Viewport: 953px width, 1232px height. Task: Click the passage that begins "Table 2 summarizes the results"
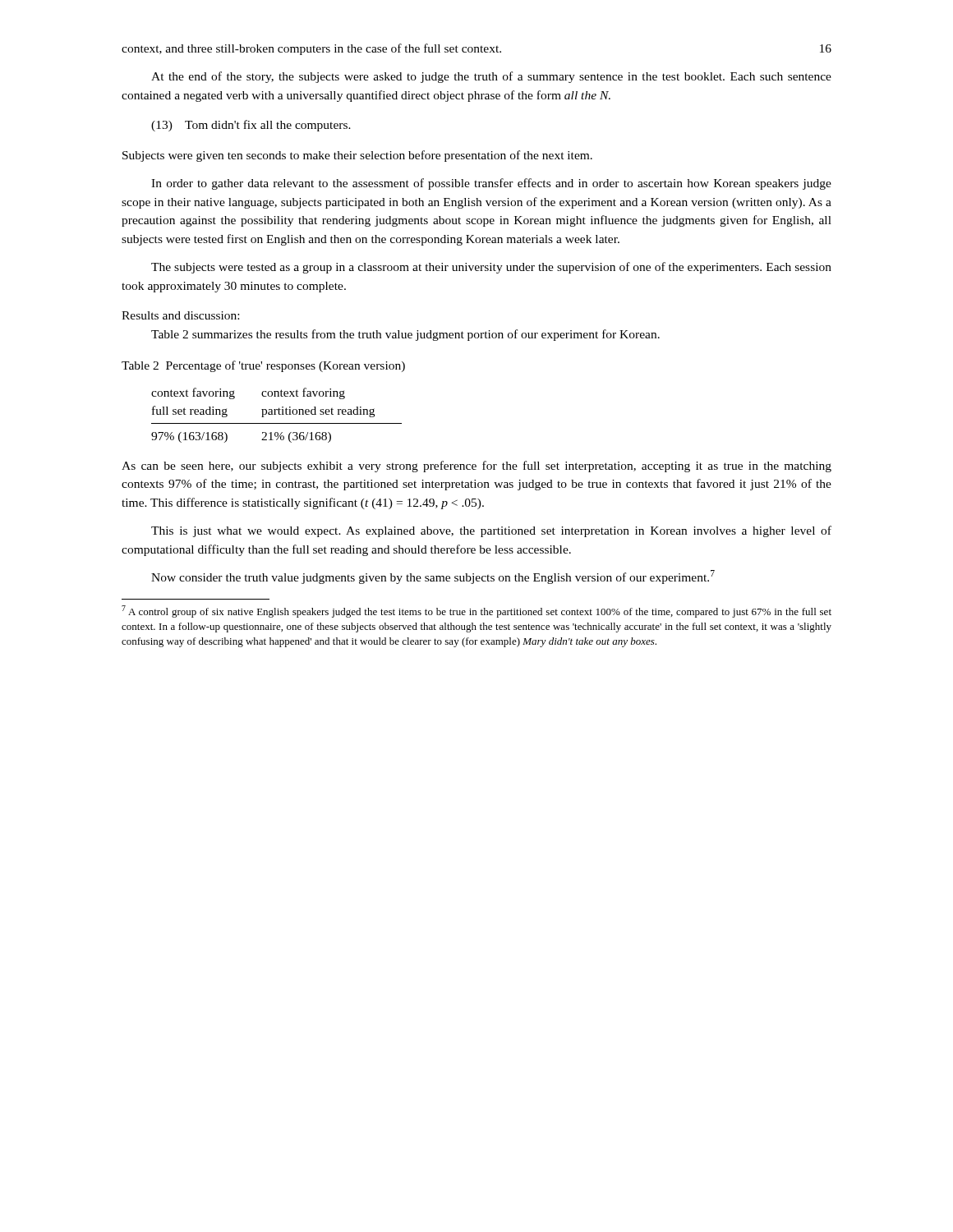476,334
